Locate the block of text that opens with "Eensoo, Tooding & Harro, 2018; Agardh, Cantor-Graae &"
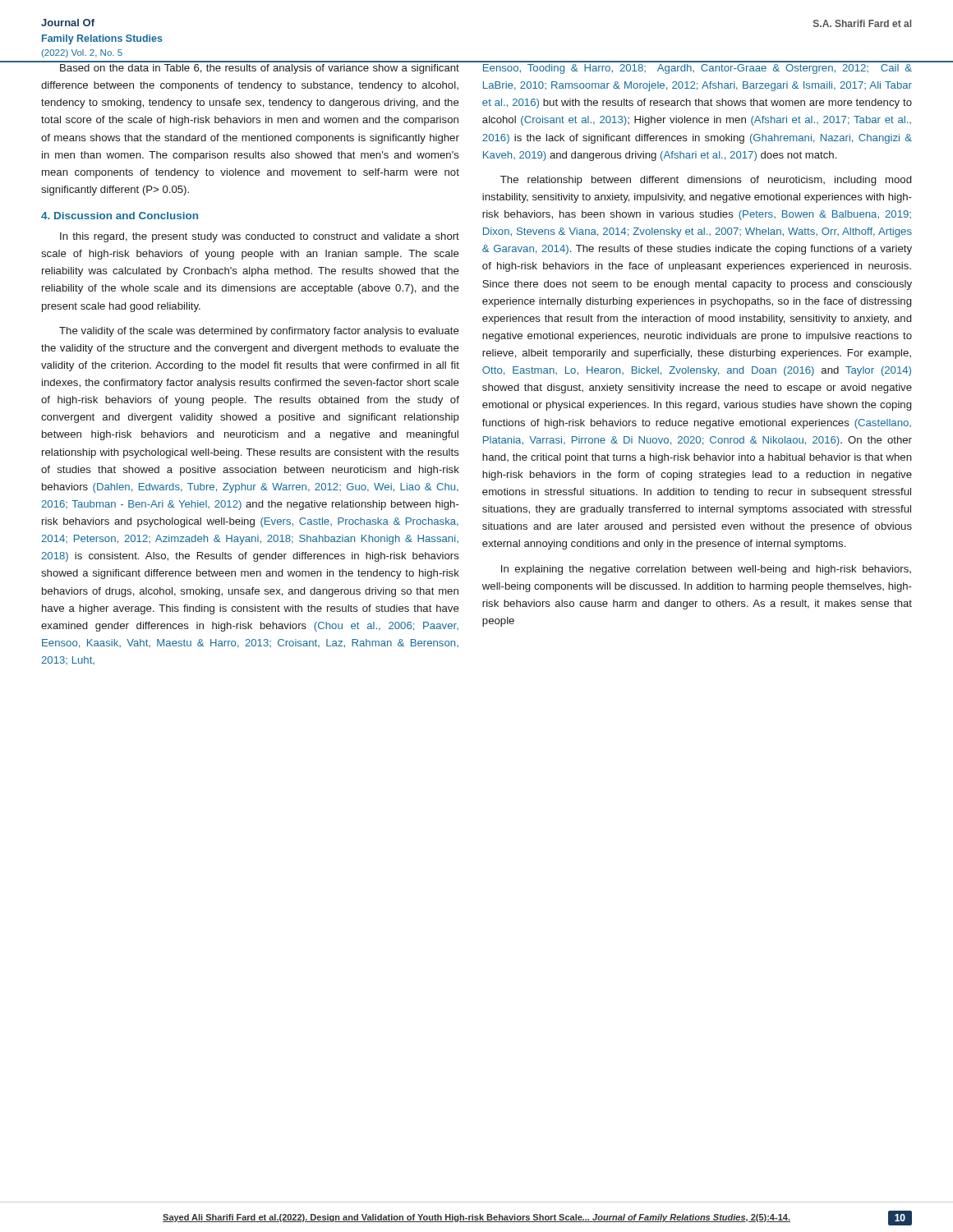Screen dimensions: 1232x953 (697, 344)
